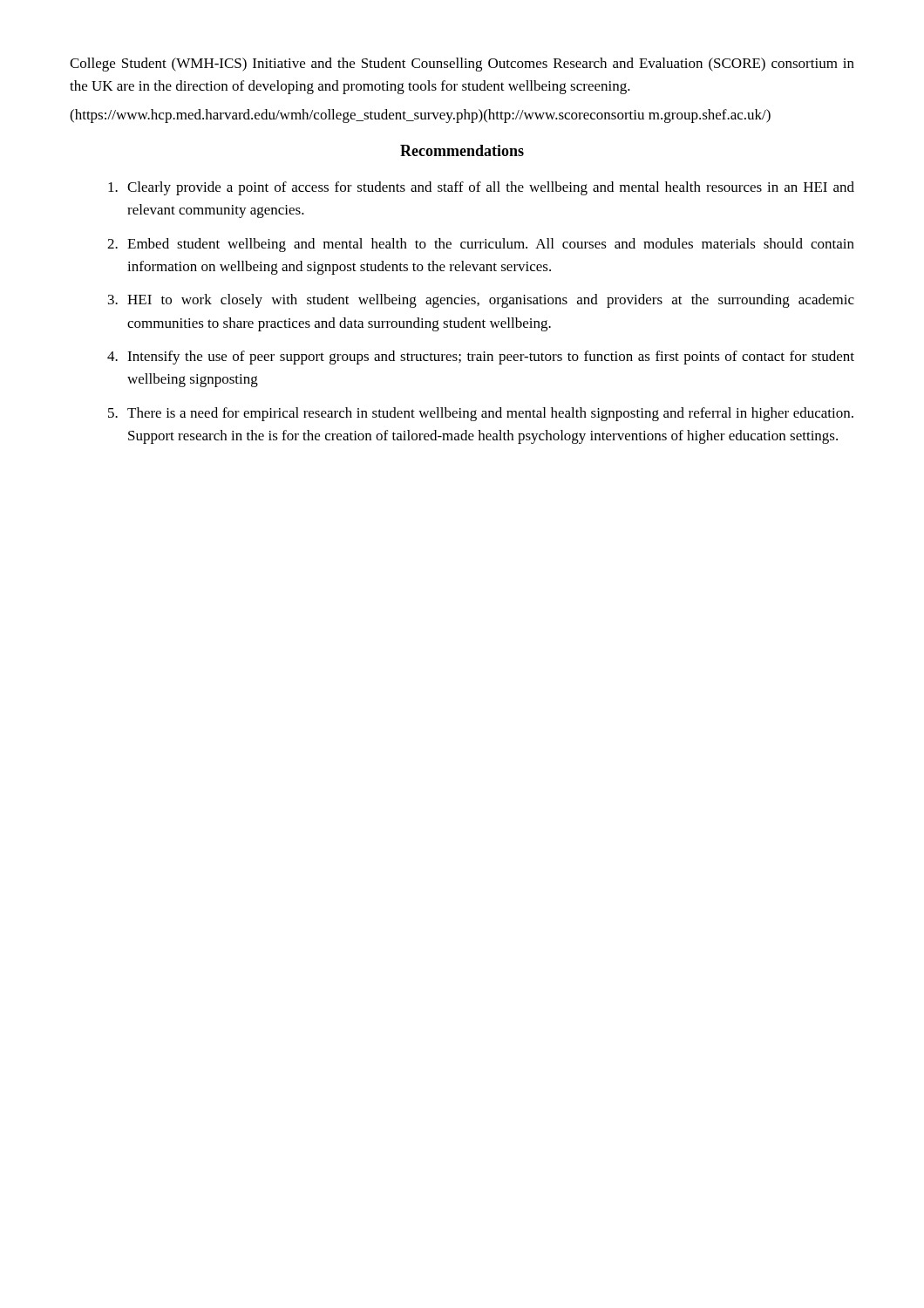
Task: Click on the passage starting "Intensify the use of peer support groups and"
Action: point(491,368)
